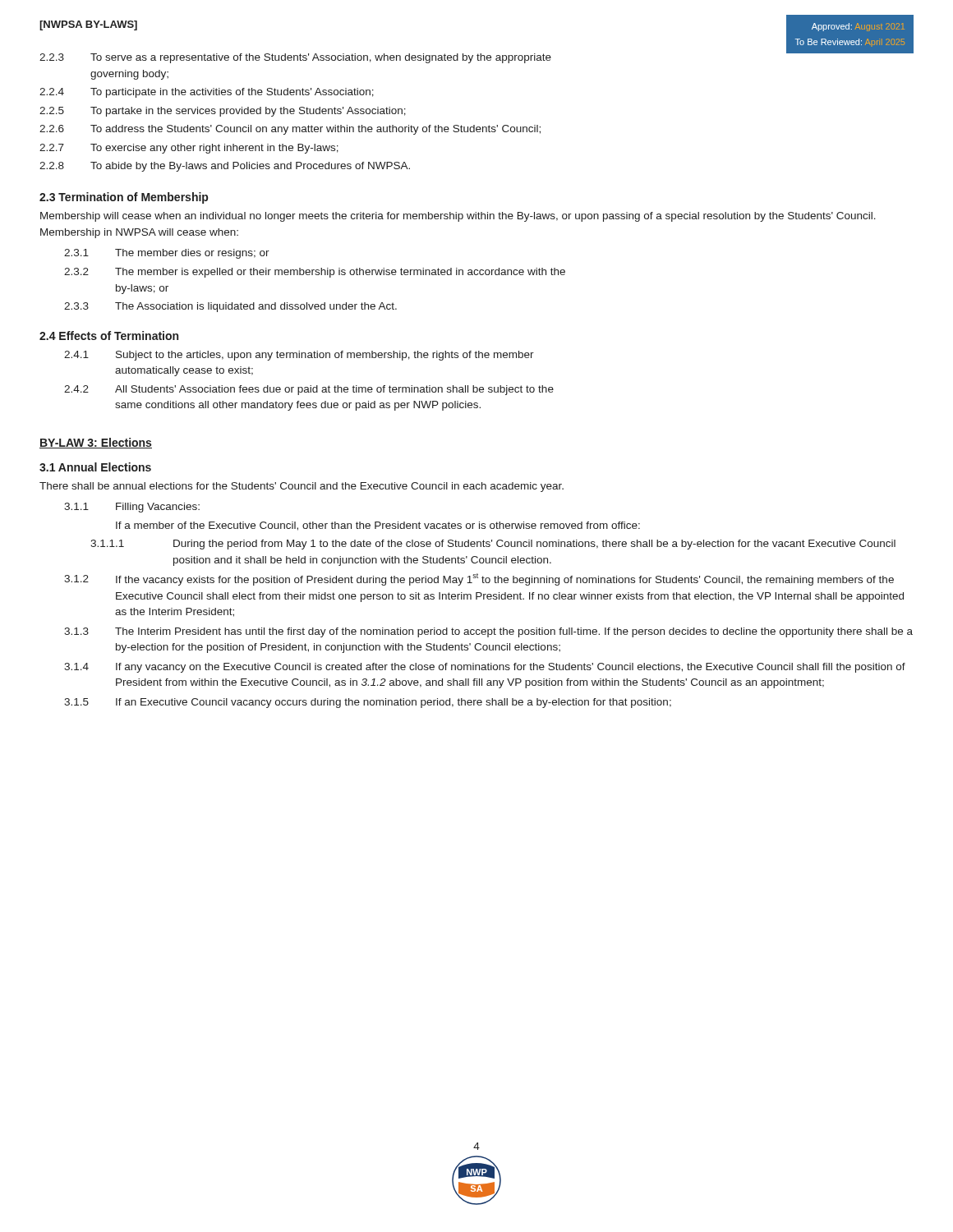Click on the element starting "Membership will cease when an individual no longer"
Screen dimensions: 1232x953
pos(458,224)
